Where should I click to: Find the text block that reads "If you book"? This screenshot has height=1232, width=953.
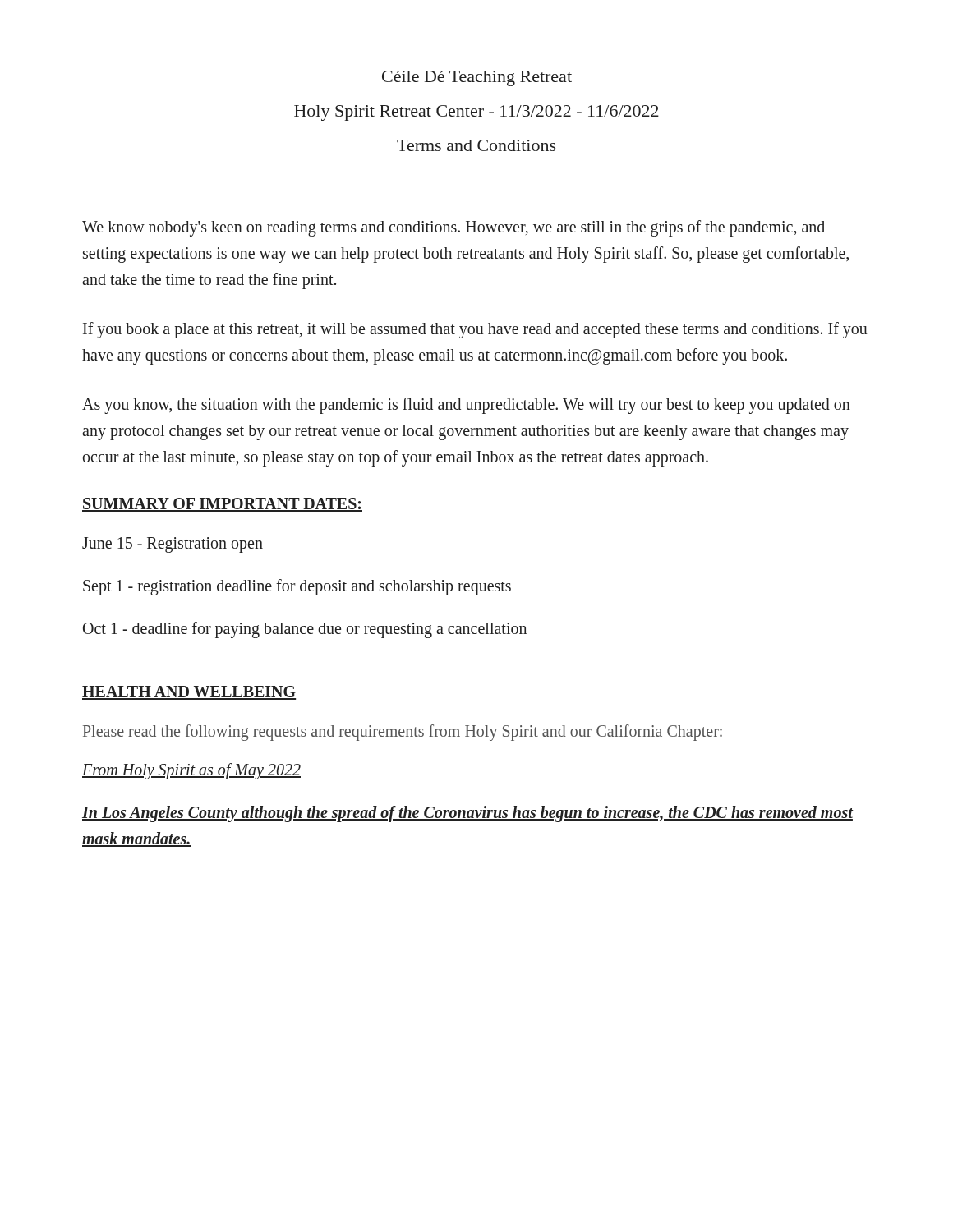[x=475, y=342]
